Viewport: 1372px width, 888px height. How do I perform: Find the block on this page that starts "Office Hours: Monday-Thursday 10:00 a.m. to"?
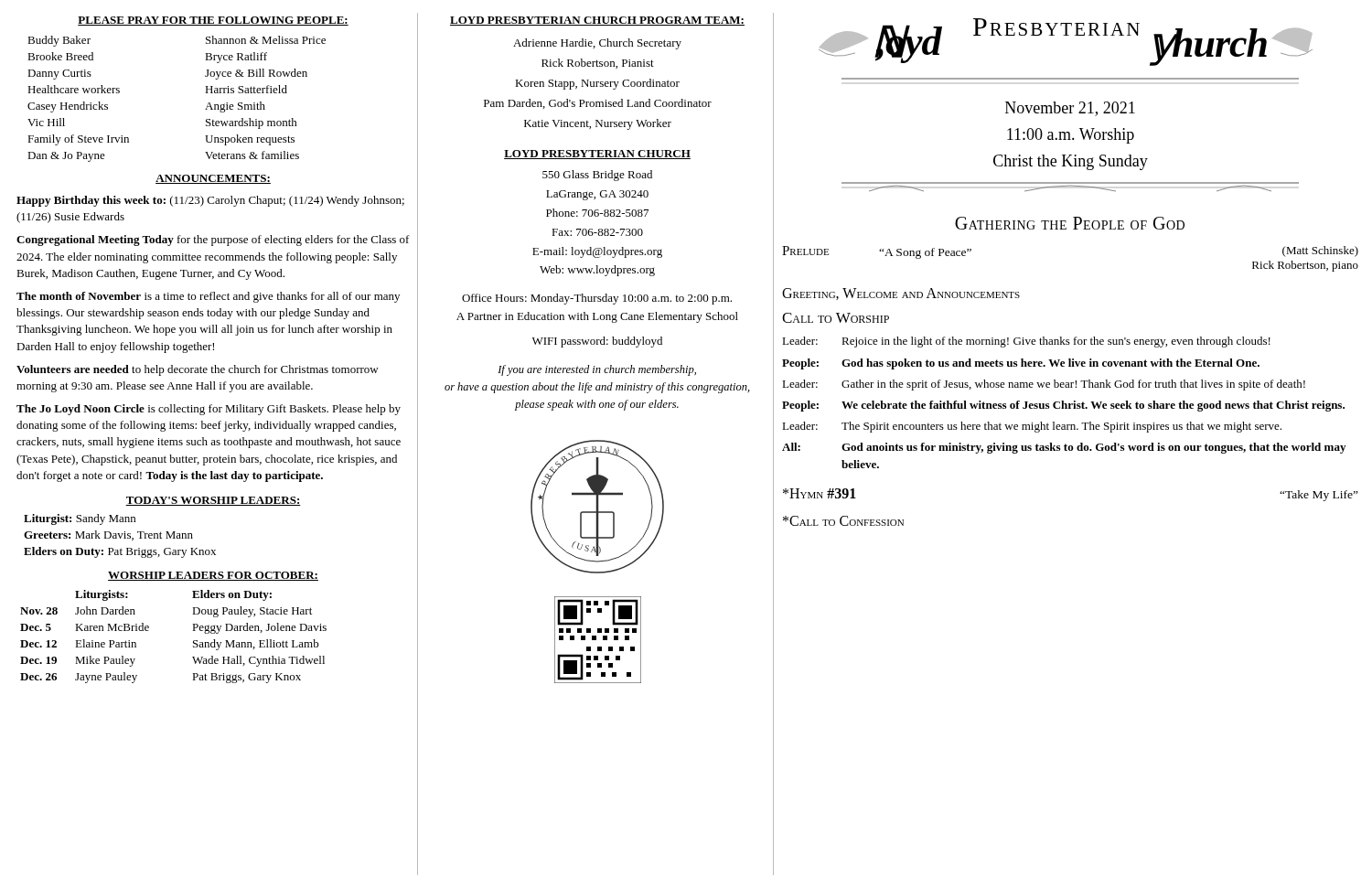(x=597, y=307)
